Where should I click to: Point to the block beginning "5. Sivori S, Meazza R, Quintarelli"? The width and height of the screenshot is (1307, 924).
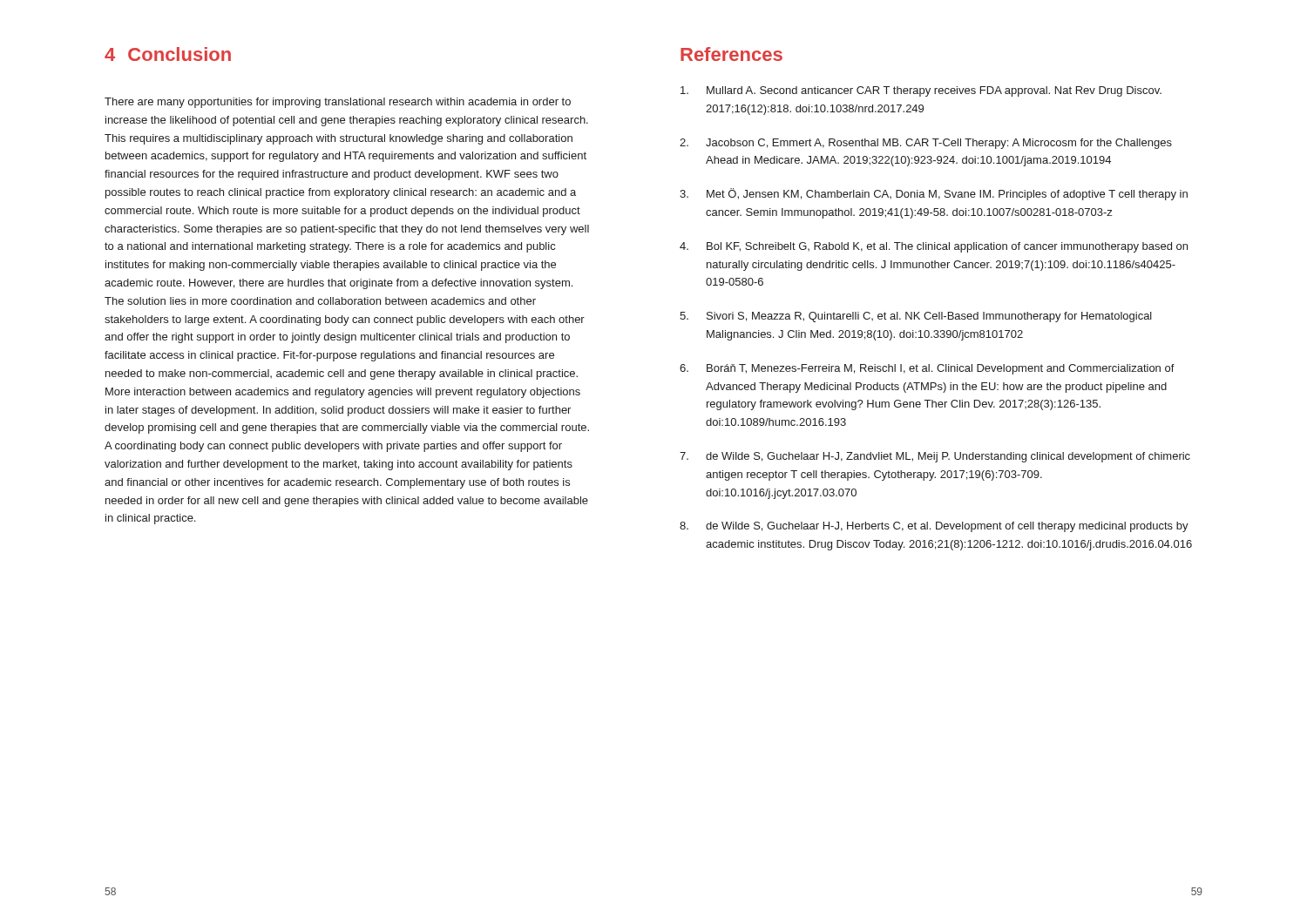(937, 326)
